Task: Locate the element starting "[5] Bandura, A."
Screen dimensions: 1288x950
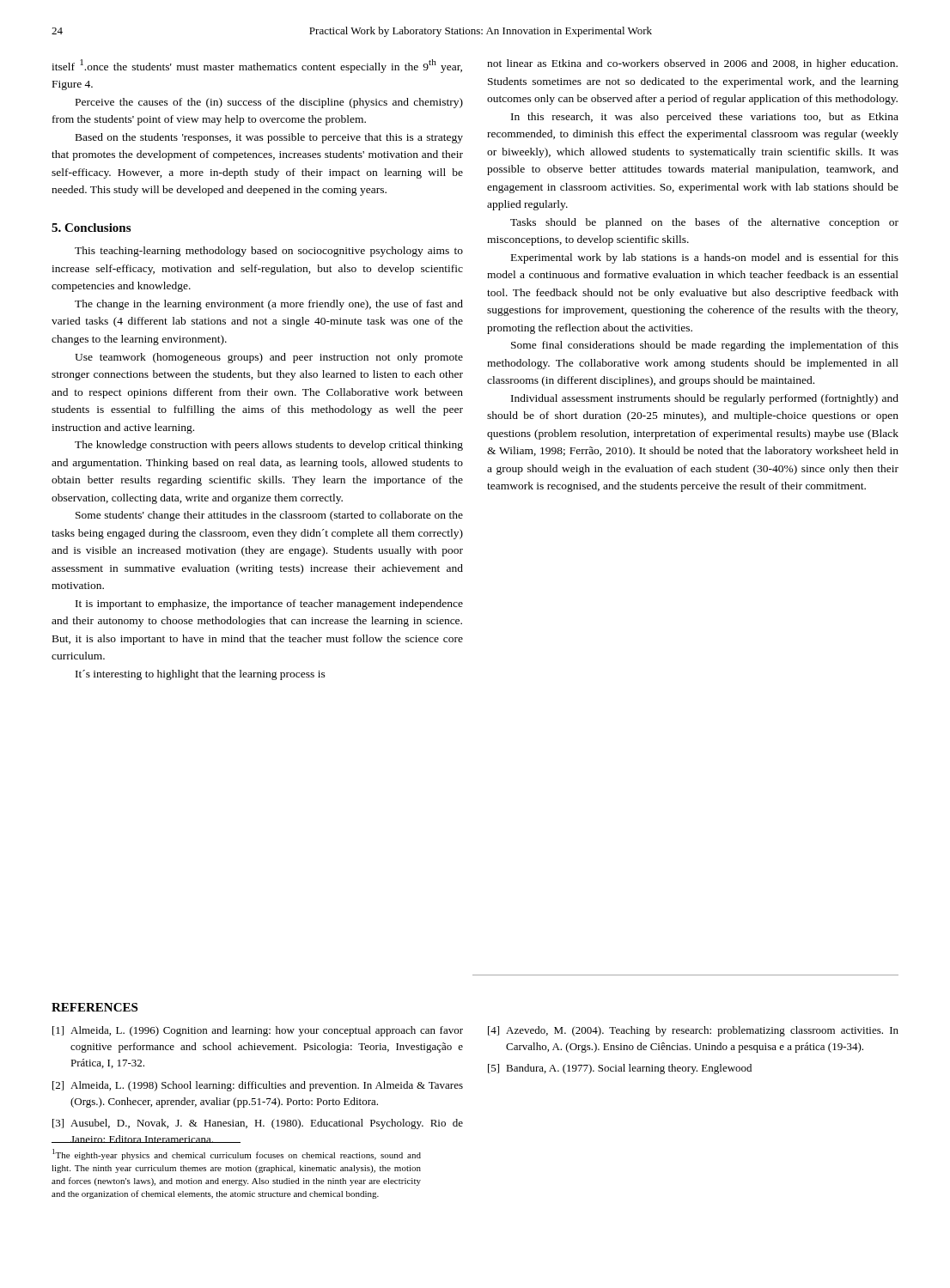Action: (693, 1068)
